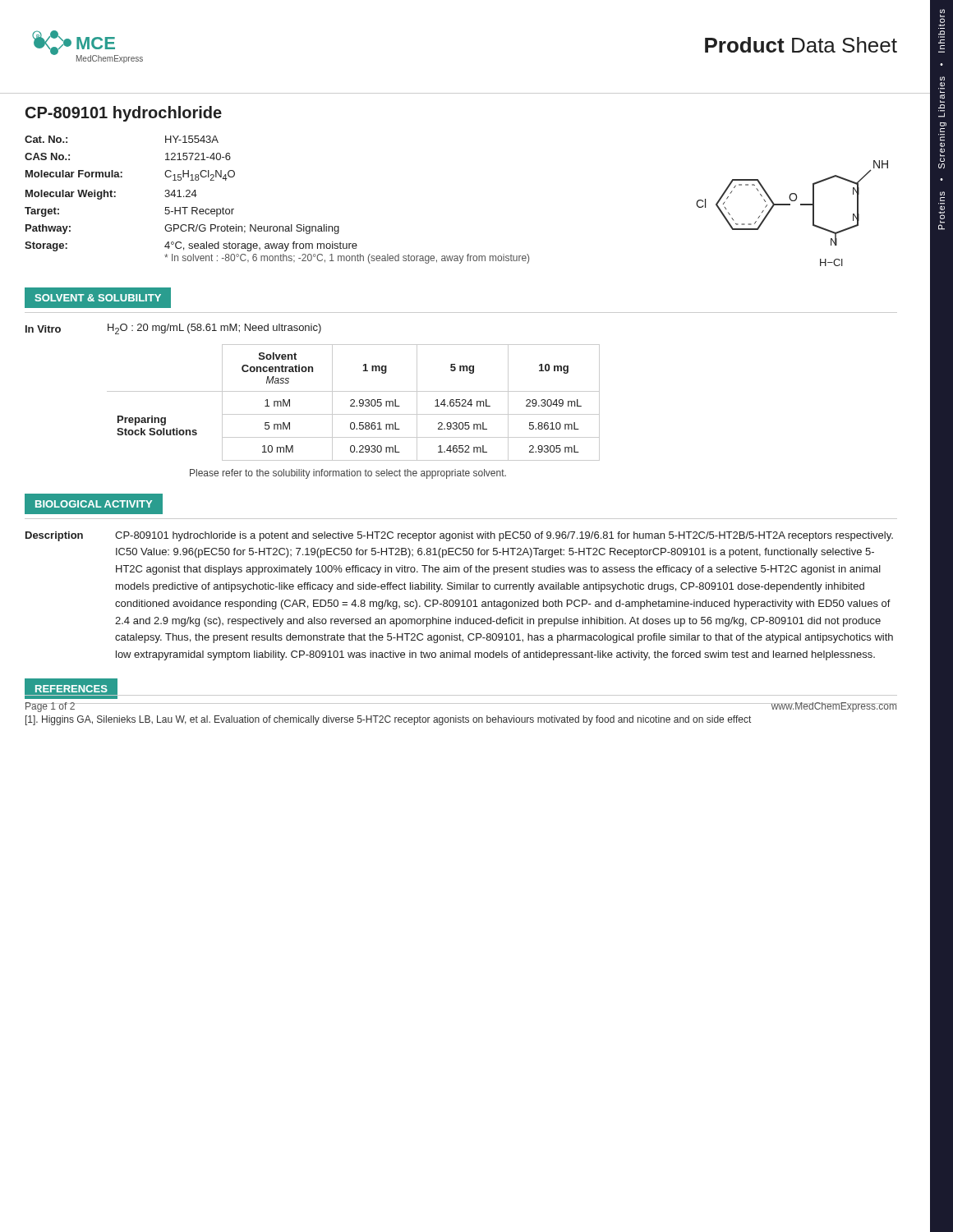Screen dimensions: 1232x953
Task: Locate the illustration
Action: [790, 206]
